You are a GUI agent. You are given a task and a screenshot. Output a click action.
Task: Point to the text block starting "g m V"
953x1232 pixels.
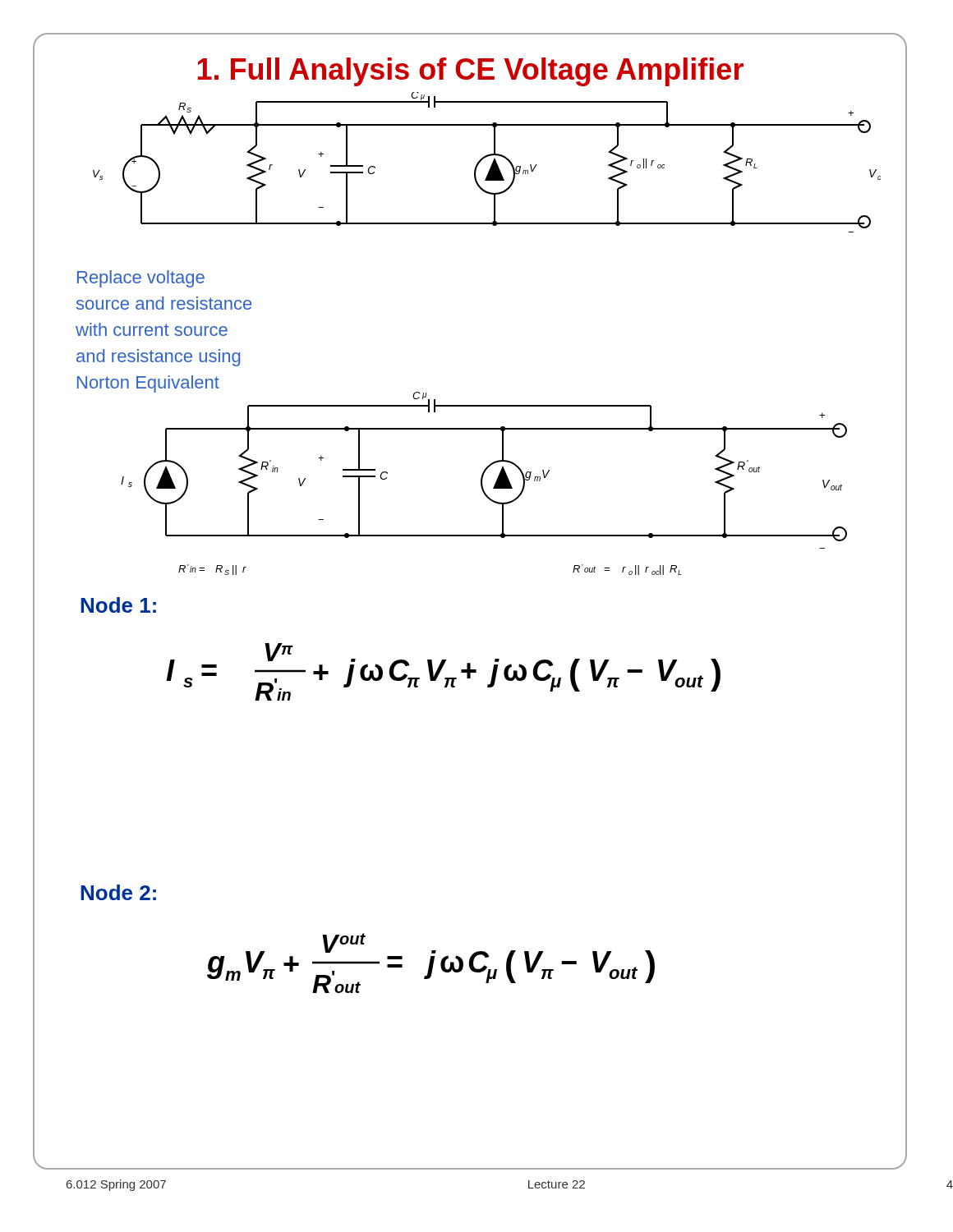pos(478,967)
